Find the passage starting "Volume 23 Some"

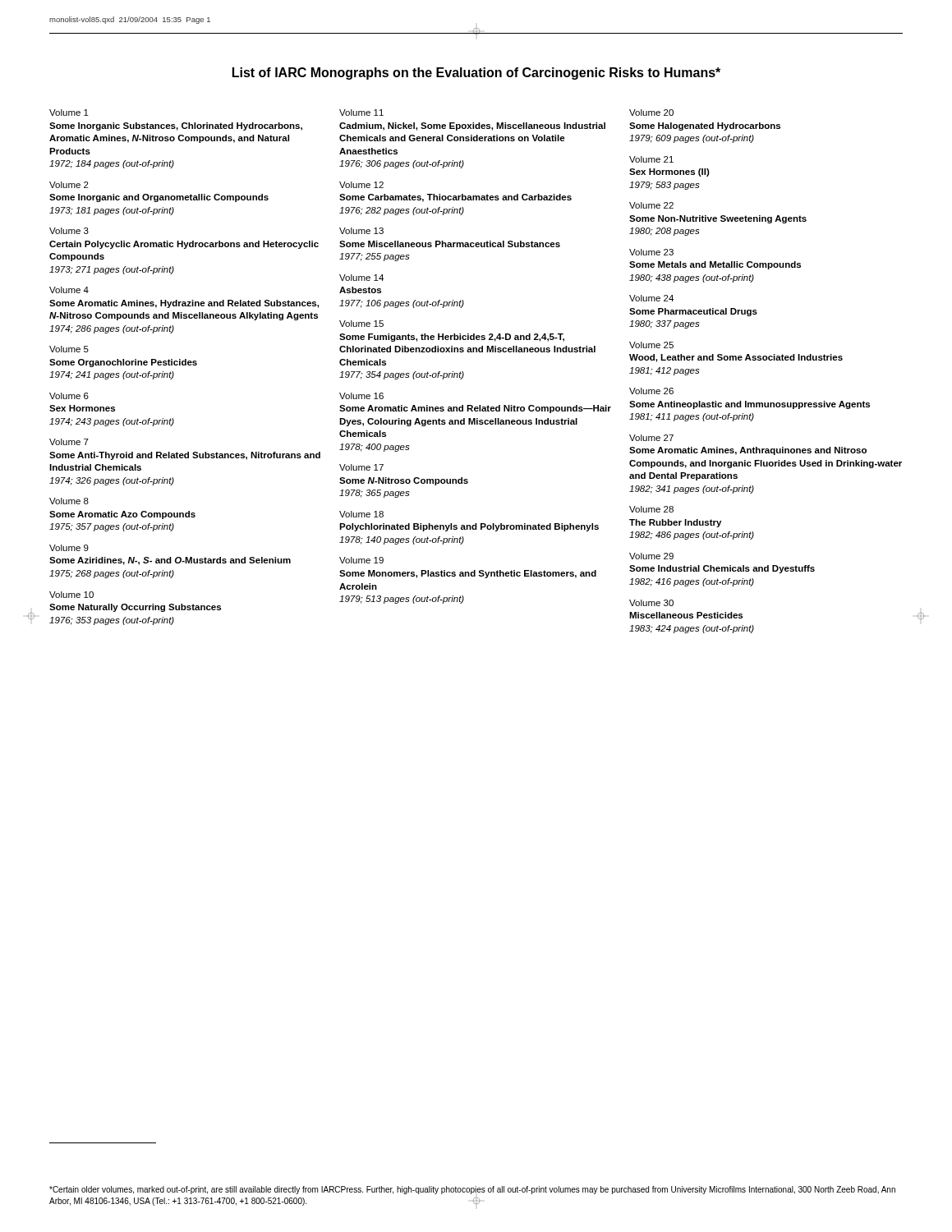pyautogui.click(x=766, y=265)
